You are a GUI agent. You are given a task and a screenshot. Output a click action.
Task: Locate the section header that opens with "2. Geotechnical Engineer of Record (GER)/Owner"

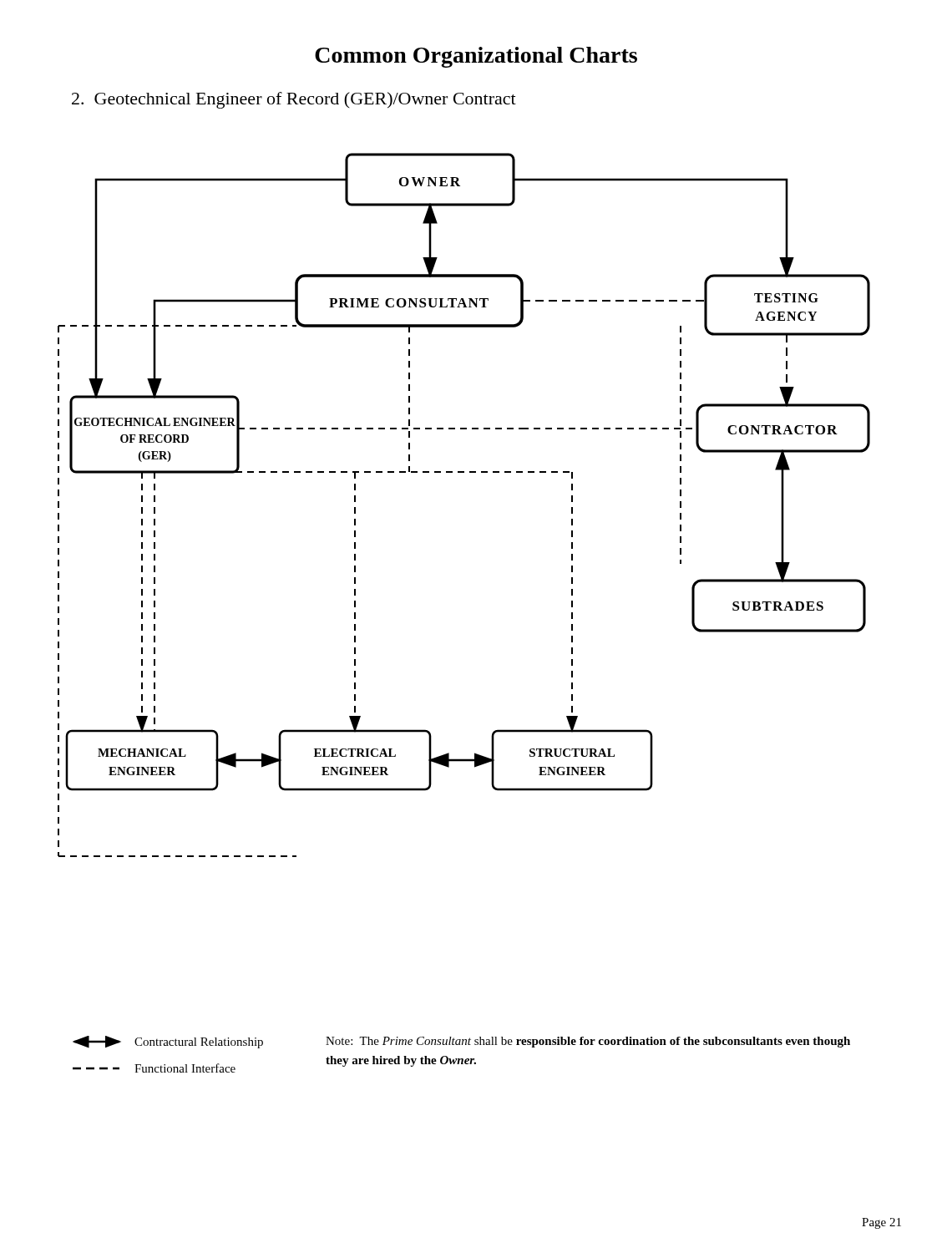click(x=293, y=98)
